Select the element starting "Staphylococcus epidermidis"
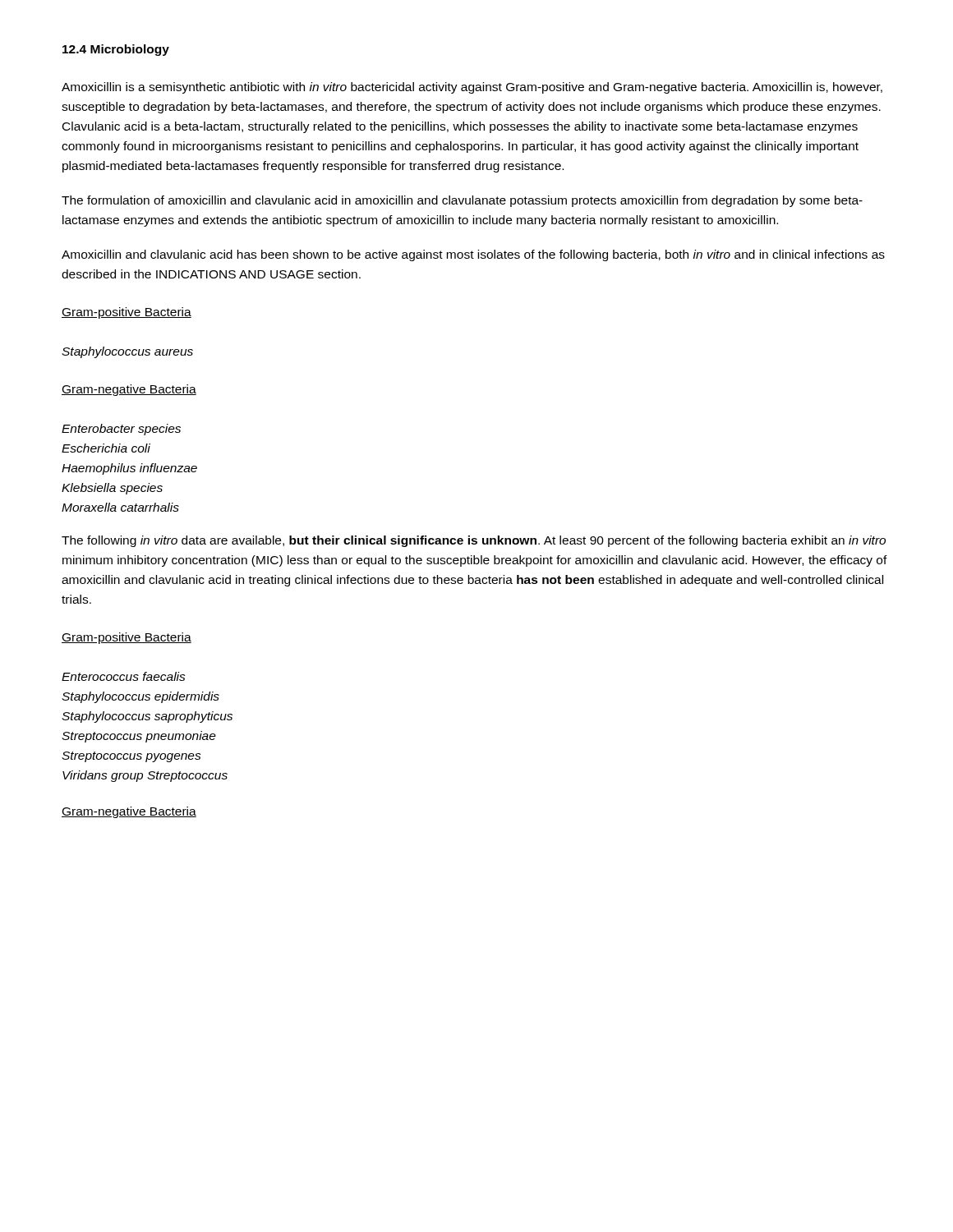Viewport: 953px width, 1232px height. [x=141, y=696]
